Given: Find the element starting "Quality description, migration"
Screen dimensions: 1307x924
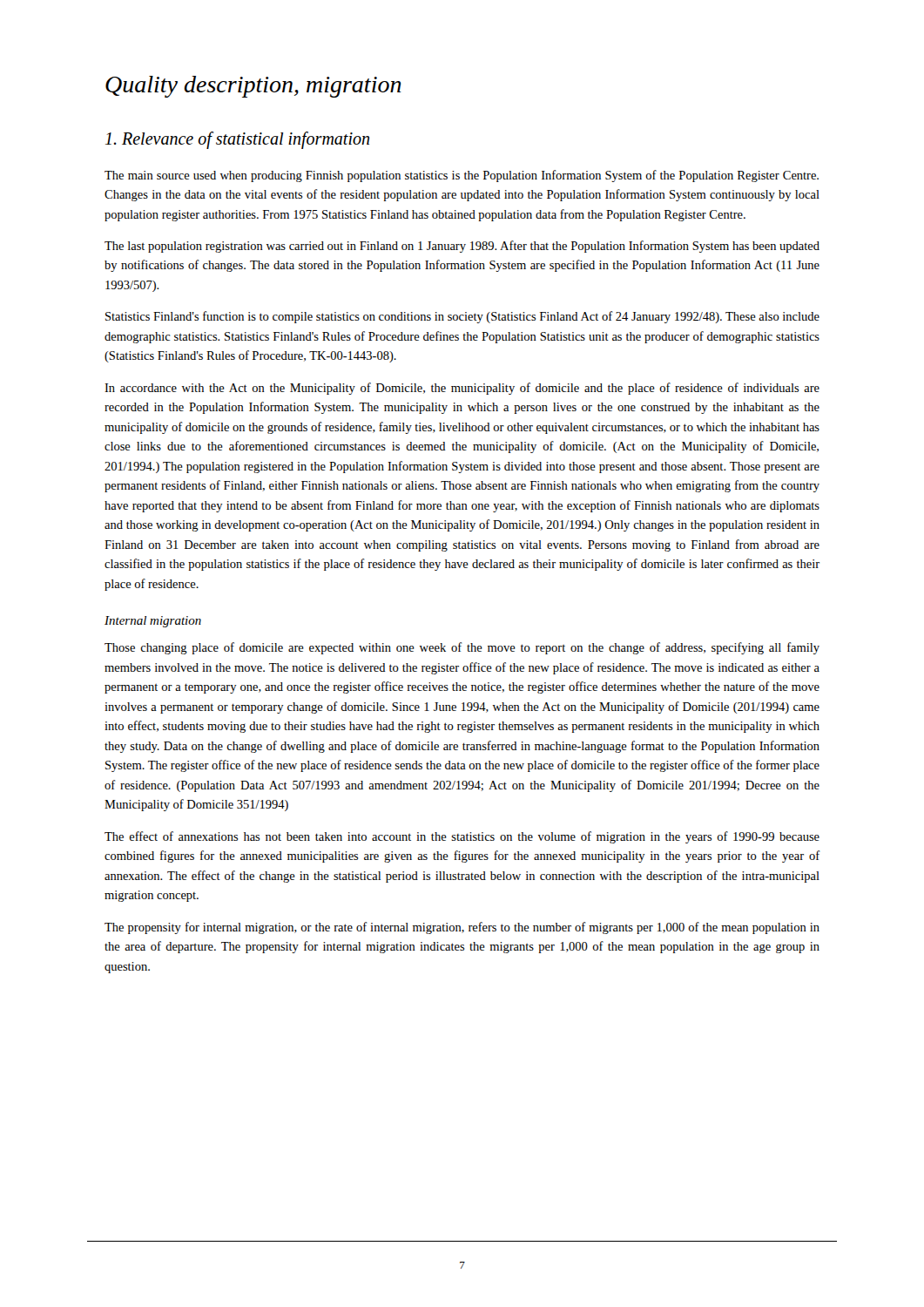Looking at the screenshot, I should (x=253, y=87).
